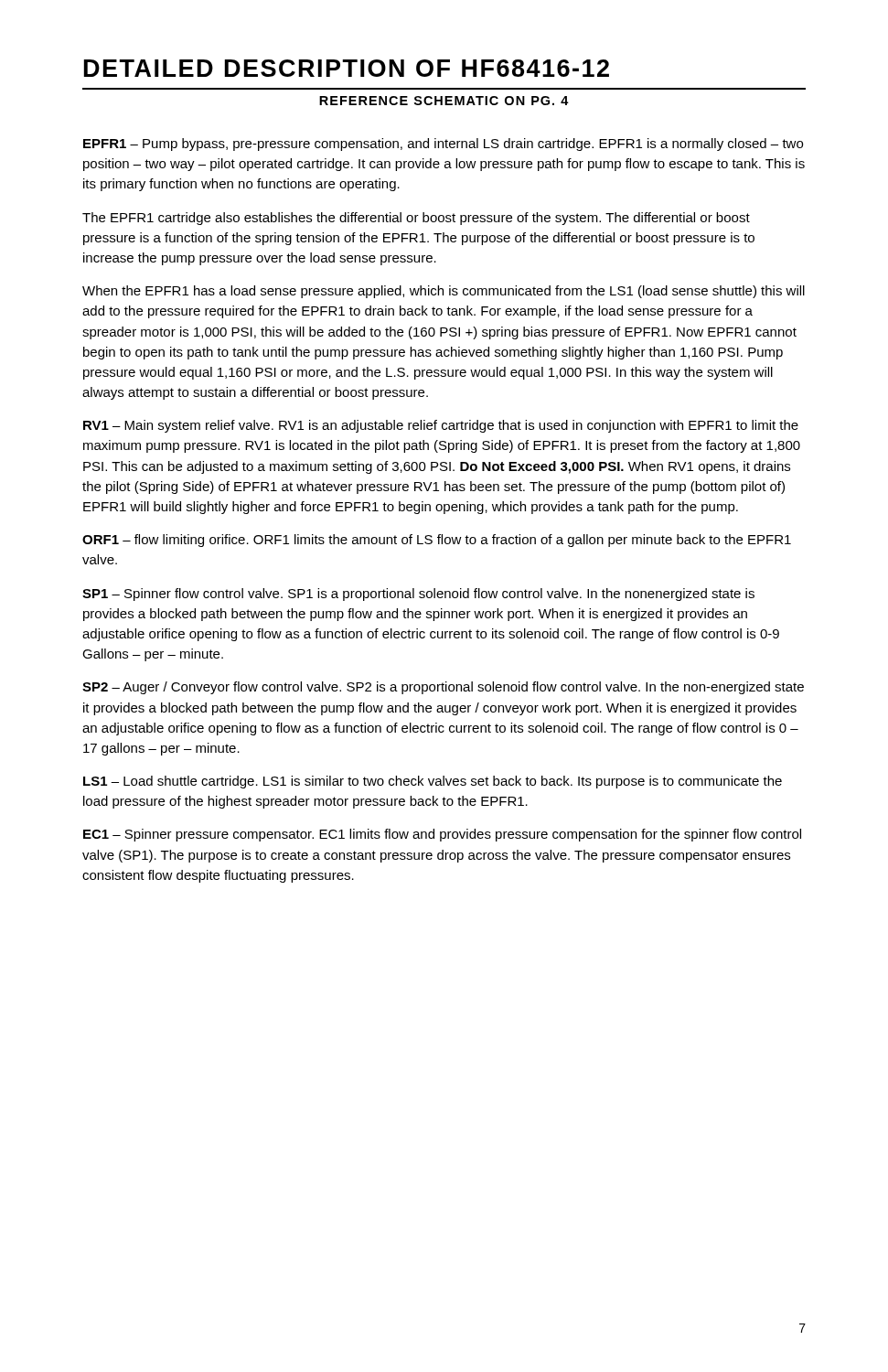Viewport: 888px width, 1372px height.
Task: Click on the text starting "EPFR1 – Pump bypass, pre-pressure compensation,"
Action: pos(444,163)
